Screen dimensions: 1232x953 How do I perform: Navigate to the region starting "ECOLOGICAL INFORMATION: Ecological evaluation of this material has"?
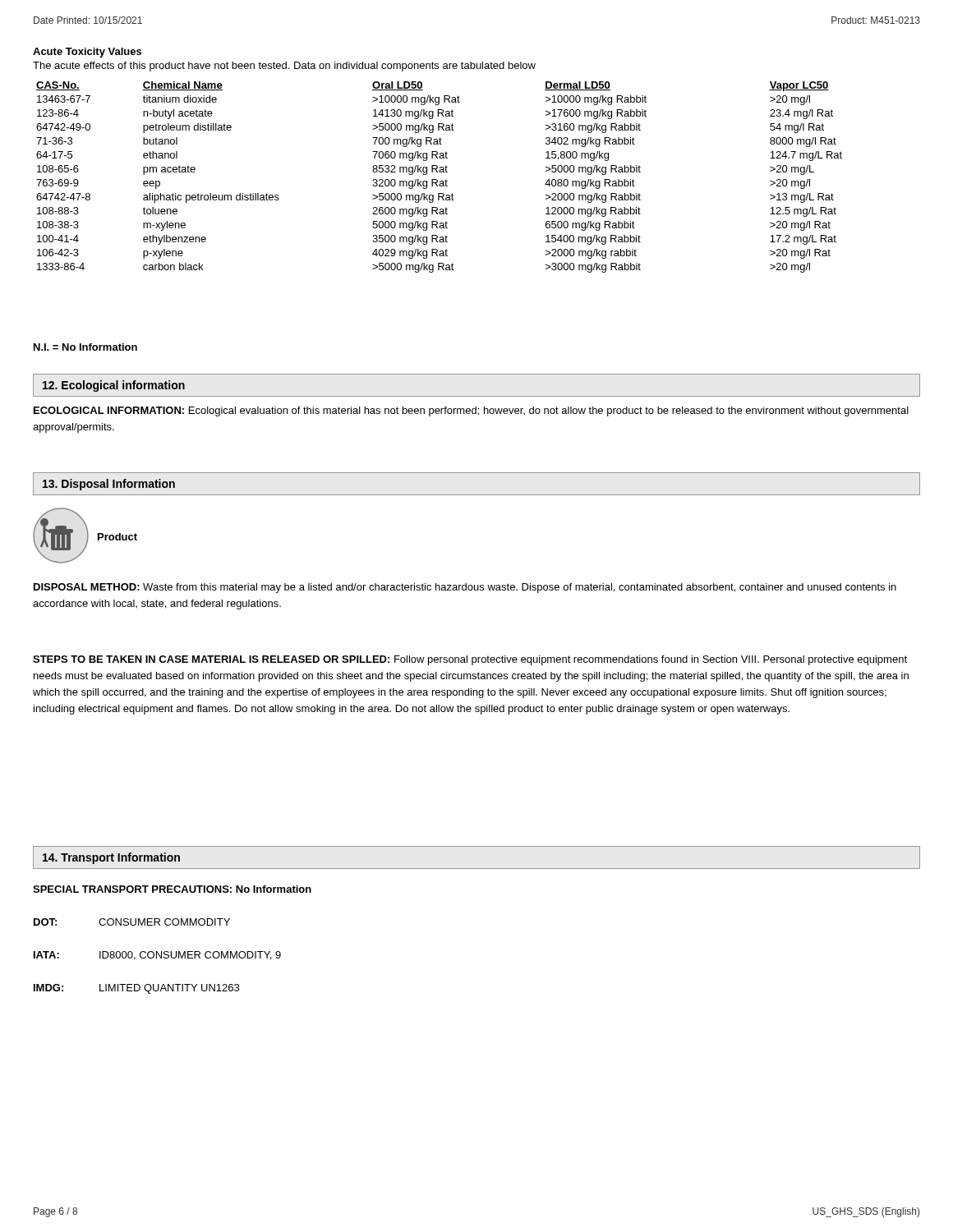tap(471, 418)
